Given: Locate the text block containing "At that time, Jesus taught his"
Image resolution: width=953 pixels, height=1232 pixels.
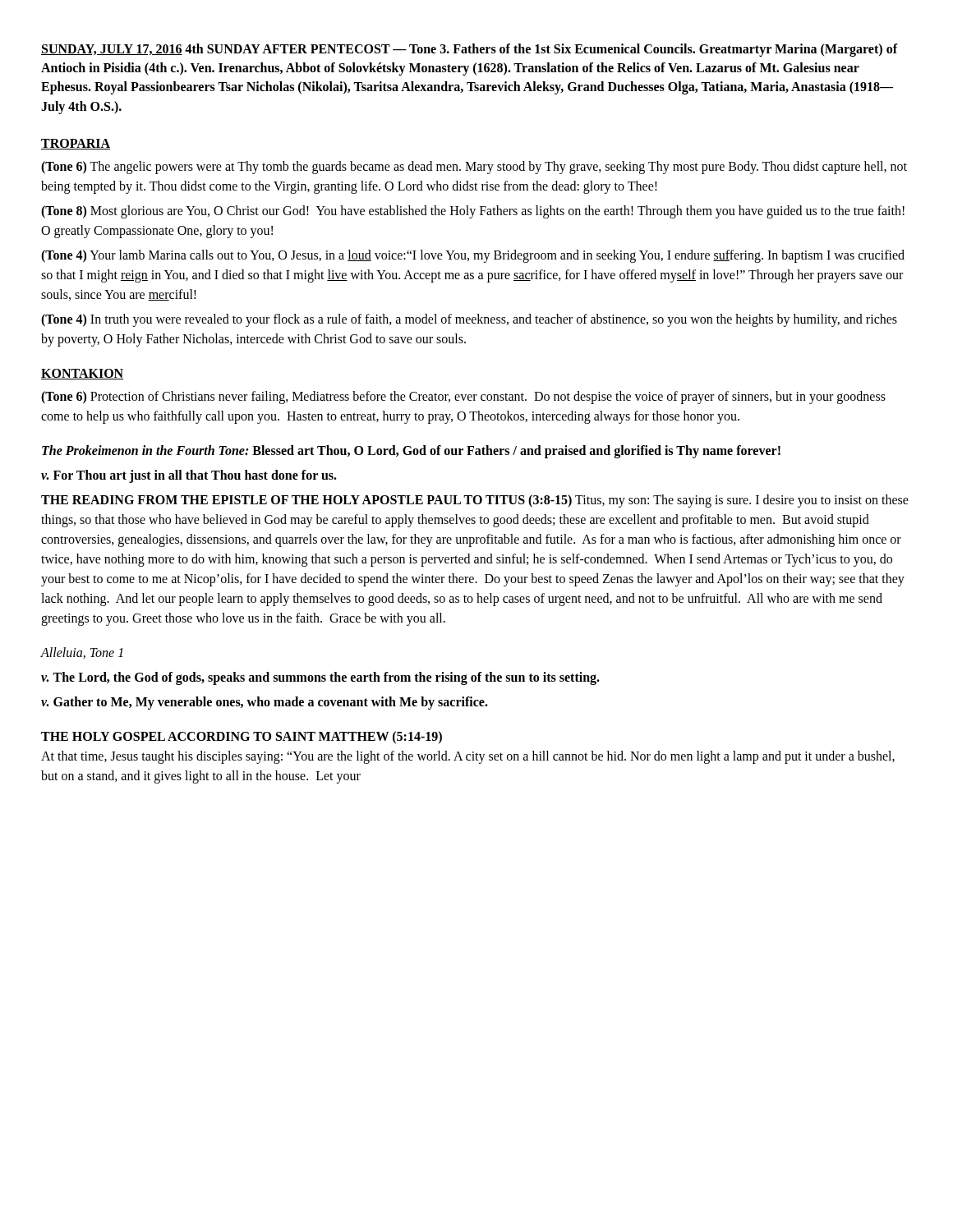Looking at the screenshot, I should [x=476, y=766].
